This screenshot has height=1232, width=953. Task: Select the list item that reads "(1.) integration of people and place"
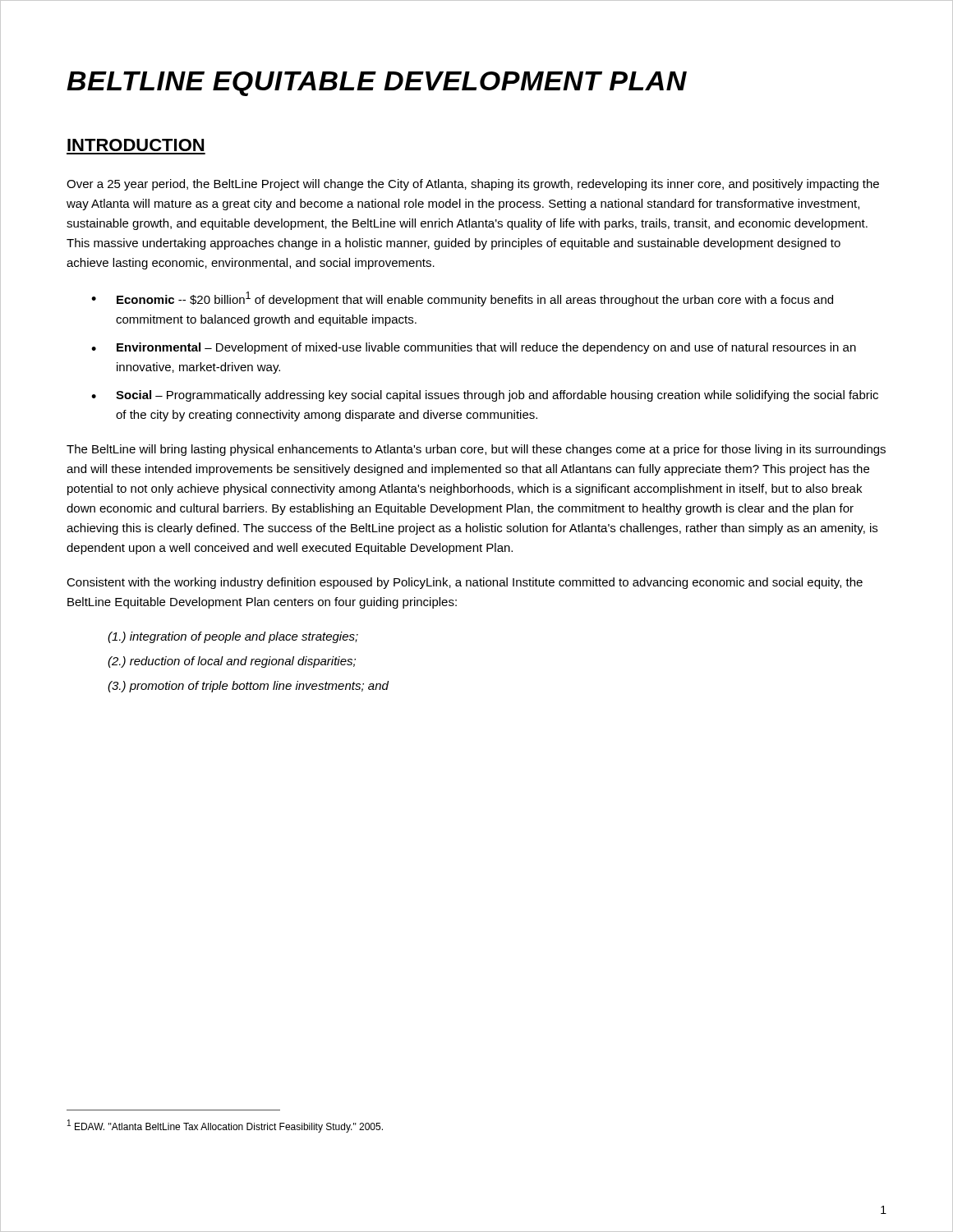tap(233, 636)
